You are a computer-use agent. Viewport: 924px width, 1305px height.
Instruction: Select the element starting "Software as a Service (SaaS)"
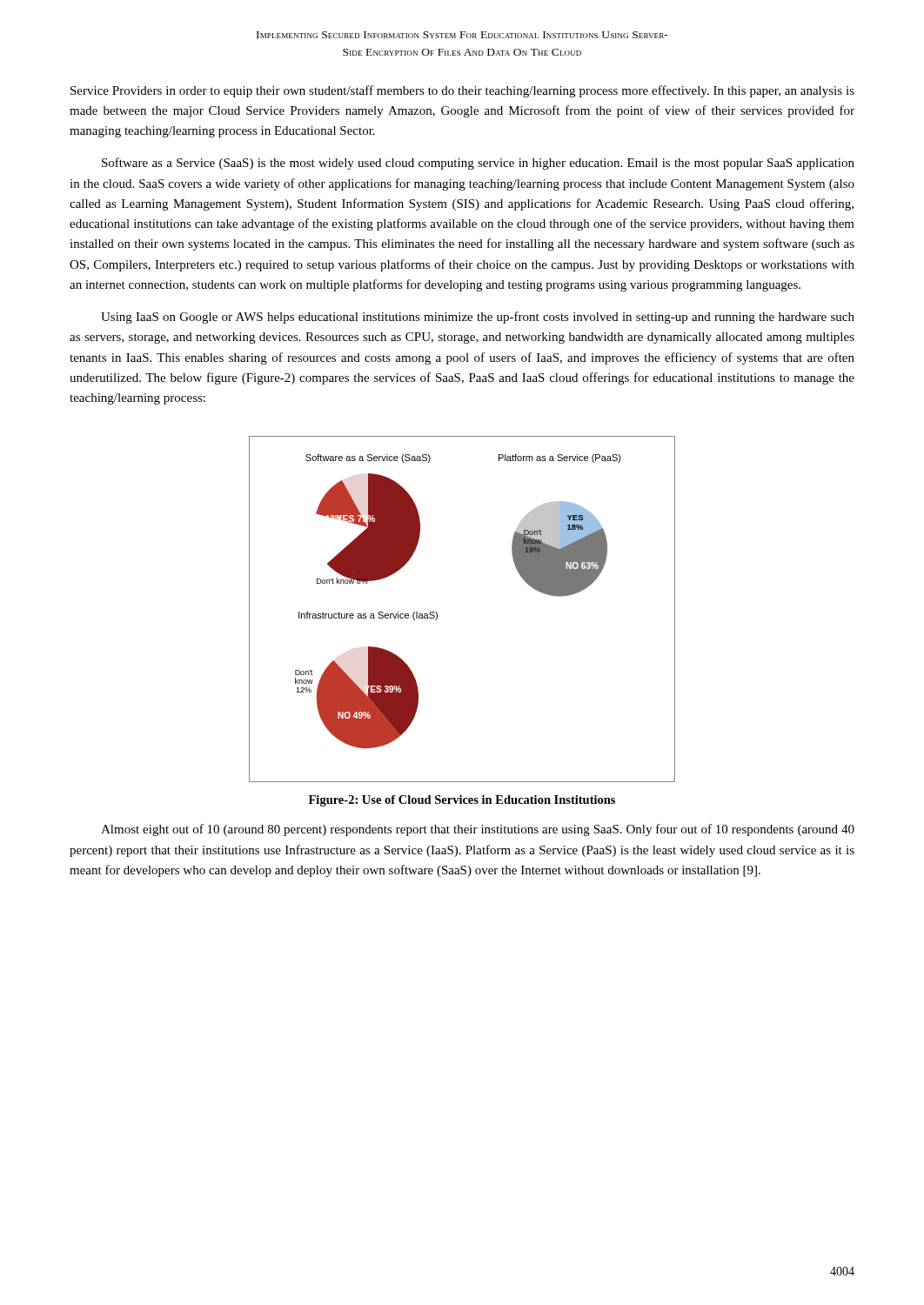[462, 224]
